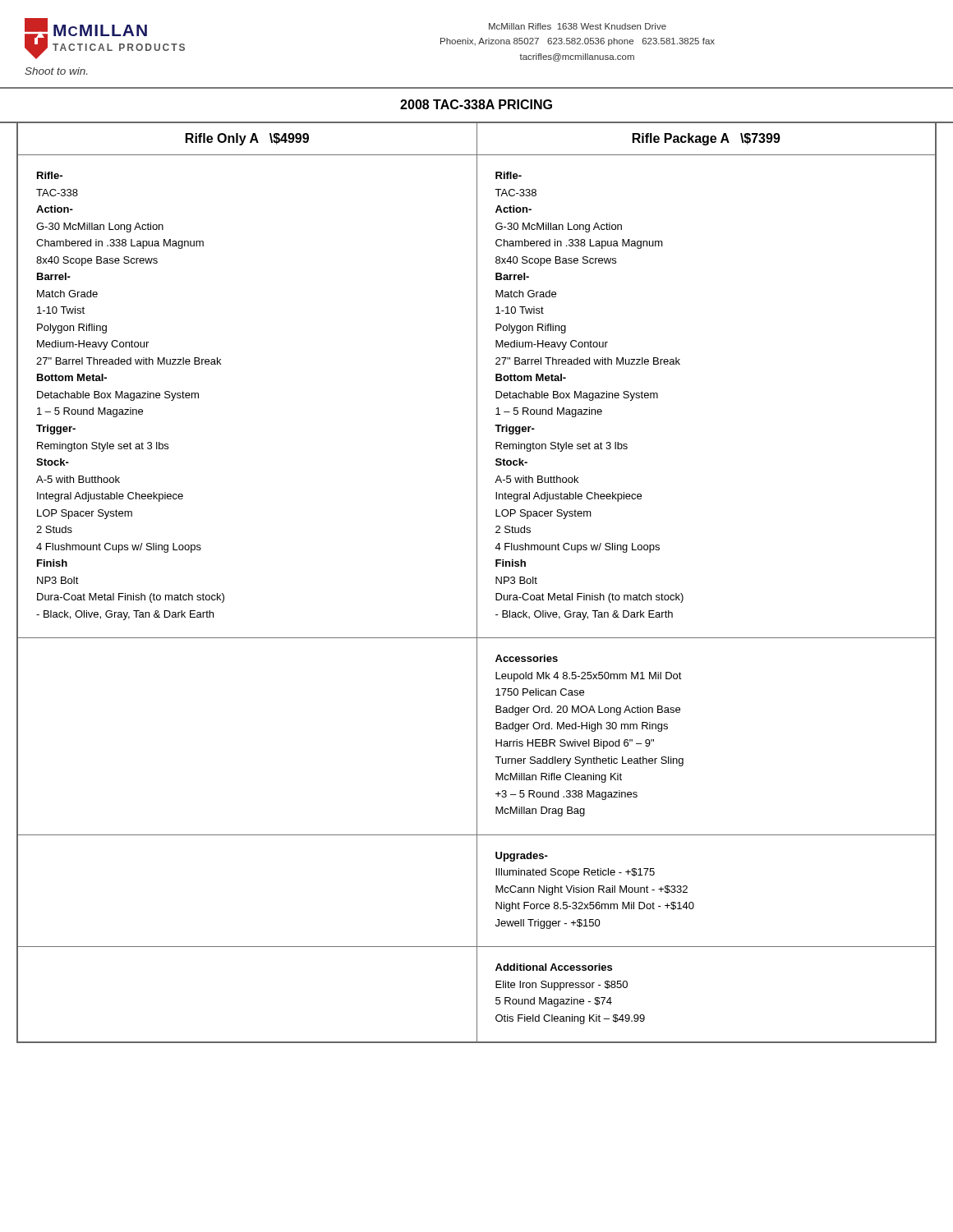The width and height of the screenshot is (953, 1232).
Task: Locate the section header that says "Rifle Package A \$7399"
Action: tap(706, 138)
